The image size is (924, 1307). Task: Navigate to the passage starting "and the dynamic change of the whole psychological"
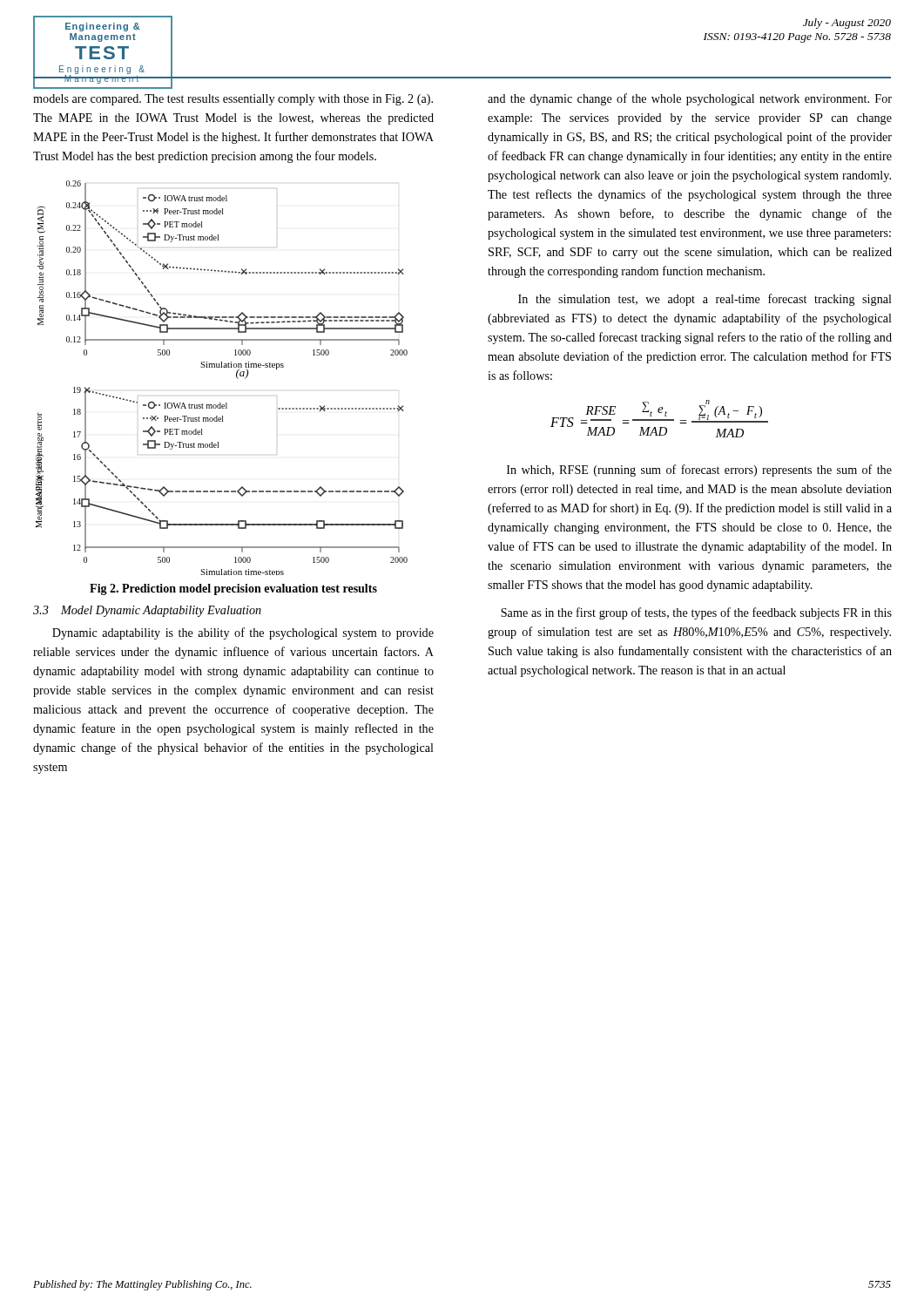[x=690, y=185]
